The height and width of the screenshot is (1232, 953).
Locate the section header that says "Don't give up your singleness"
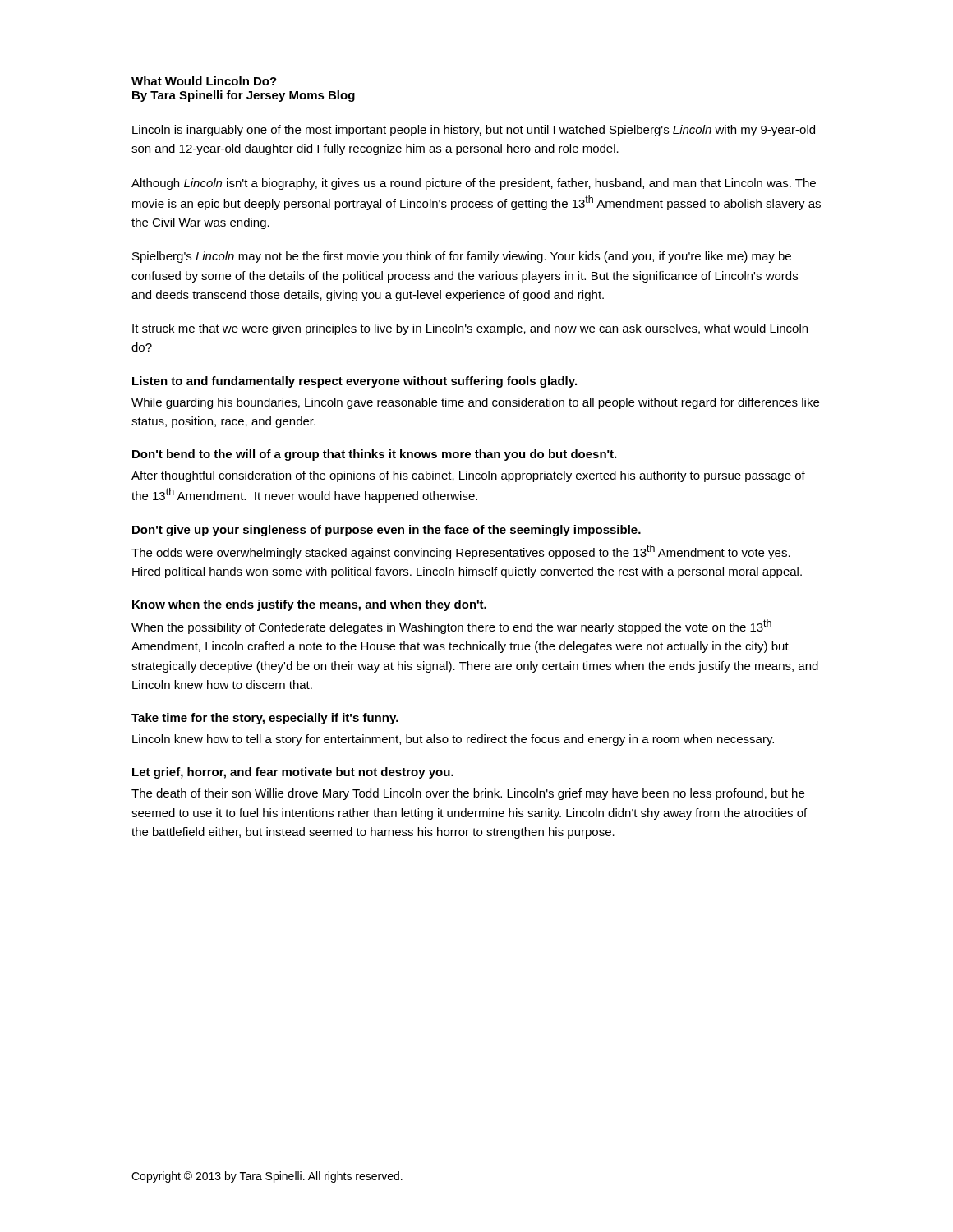386,529
